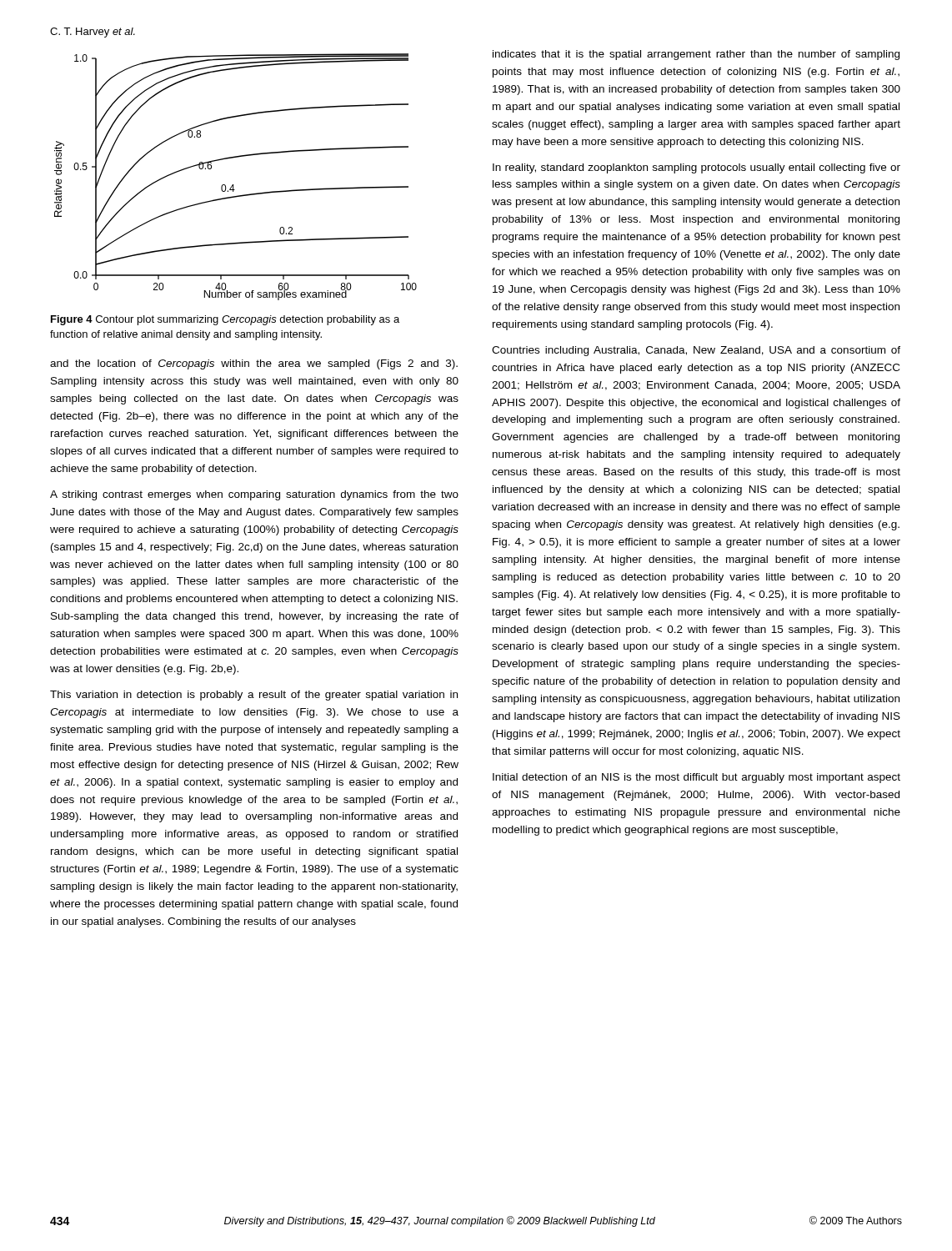Locate the text block containing "Initial detection of an NIS is"
The image size is (952, 1251).
tap(696, 803)
